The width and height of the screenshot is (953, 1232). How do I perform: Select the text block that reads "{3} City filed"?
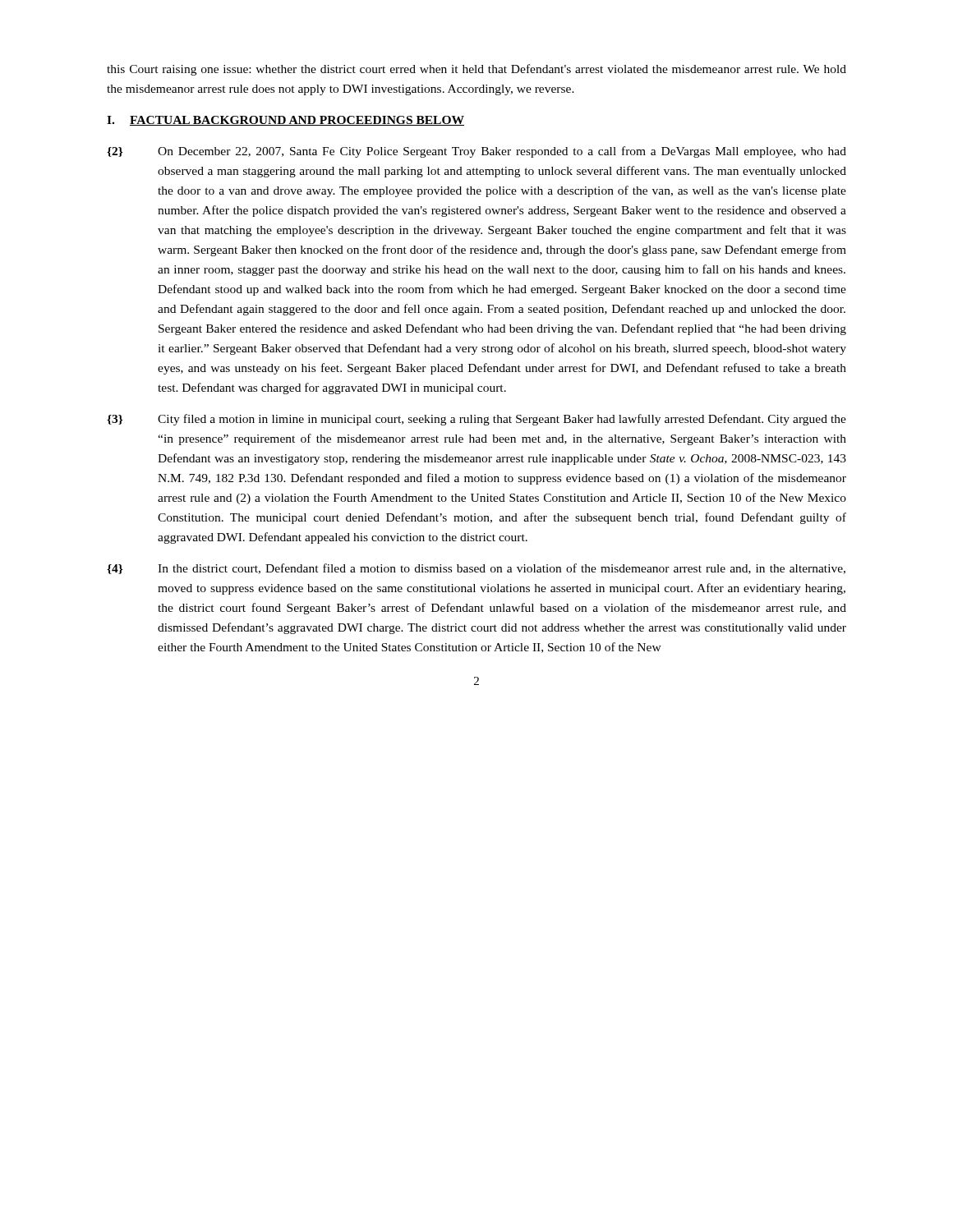pos(476,478)
